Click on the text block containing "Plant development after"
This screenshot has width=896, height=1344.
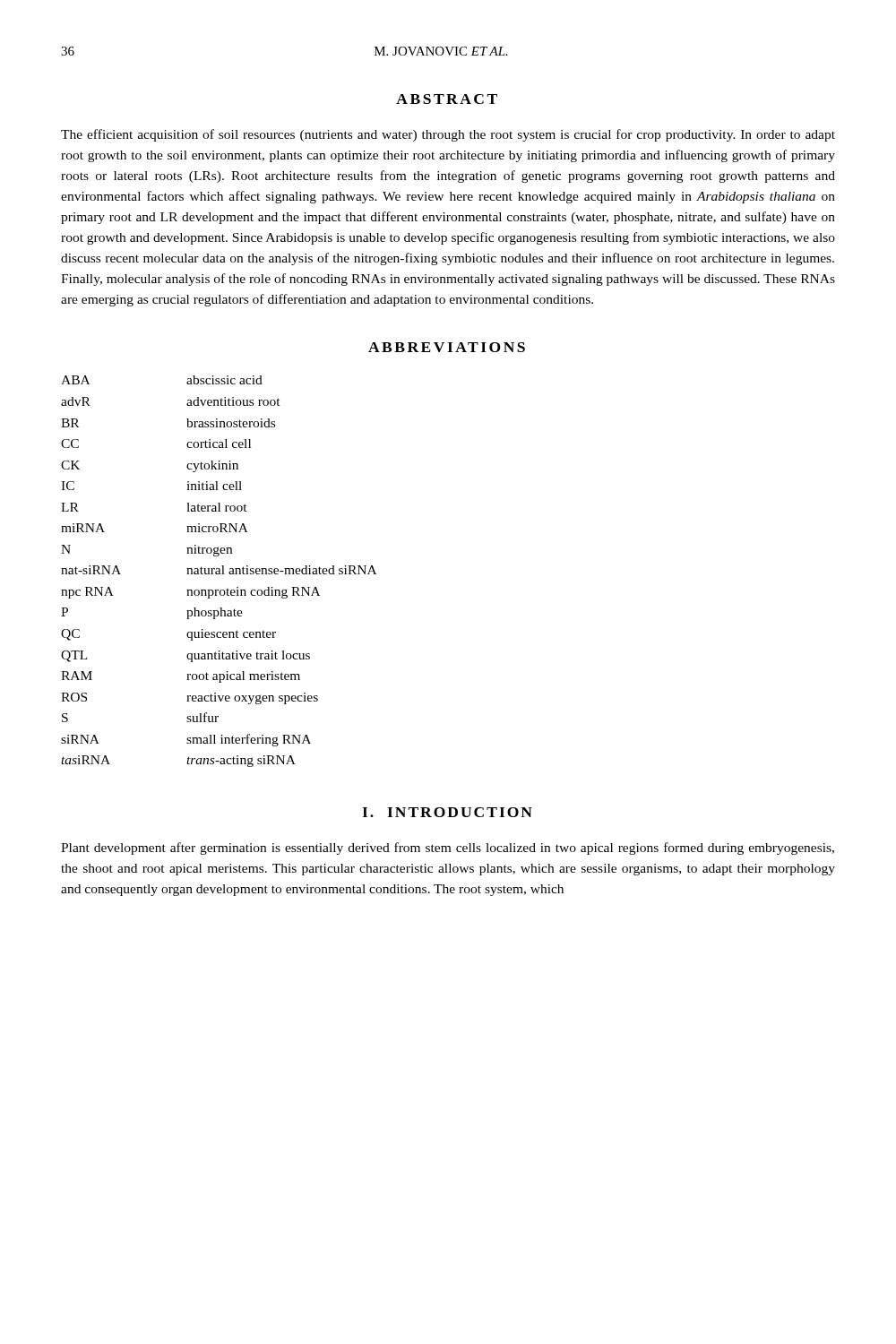pyautogui.click(x=448, y=868)
